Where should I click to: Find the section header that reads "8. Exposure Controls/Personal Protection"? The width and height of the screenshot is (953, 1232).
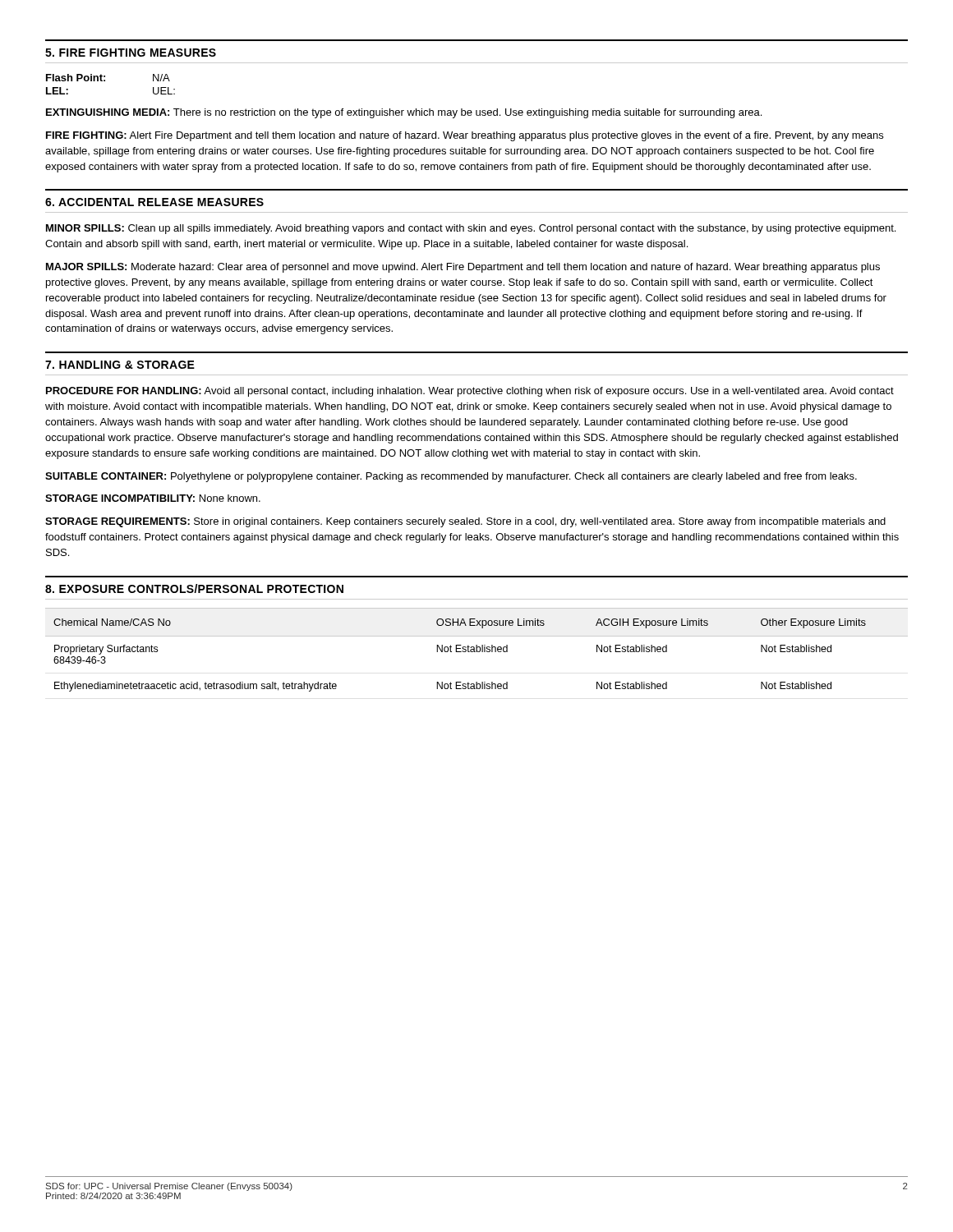[195, 589]
